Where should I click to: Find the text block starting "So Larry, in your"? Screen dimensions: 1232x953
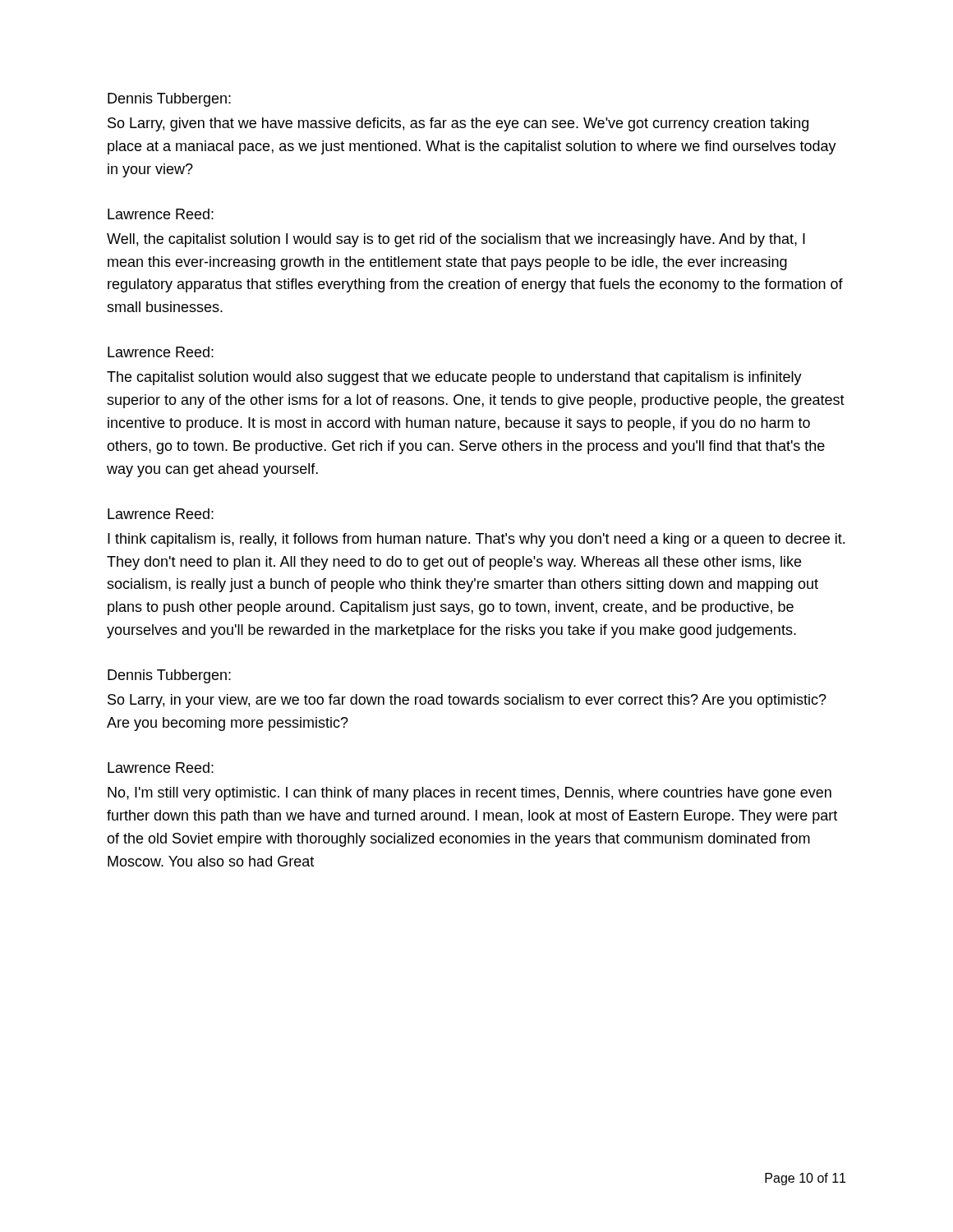pyautogui.click(x=467, y=711)
